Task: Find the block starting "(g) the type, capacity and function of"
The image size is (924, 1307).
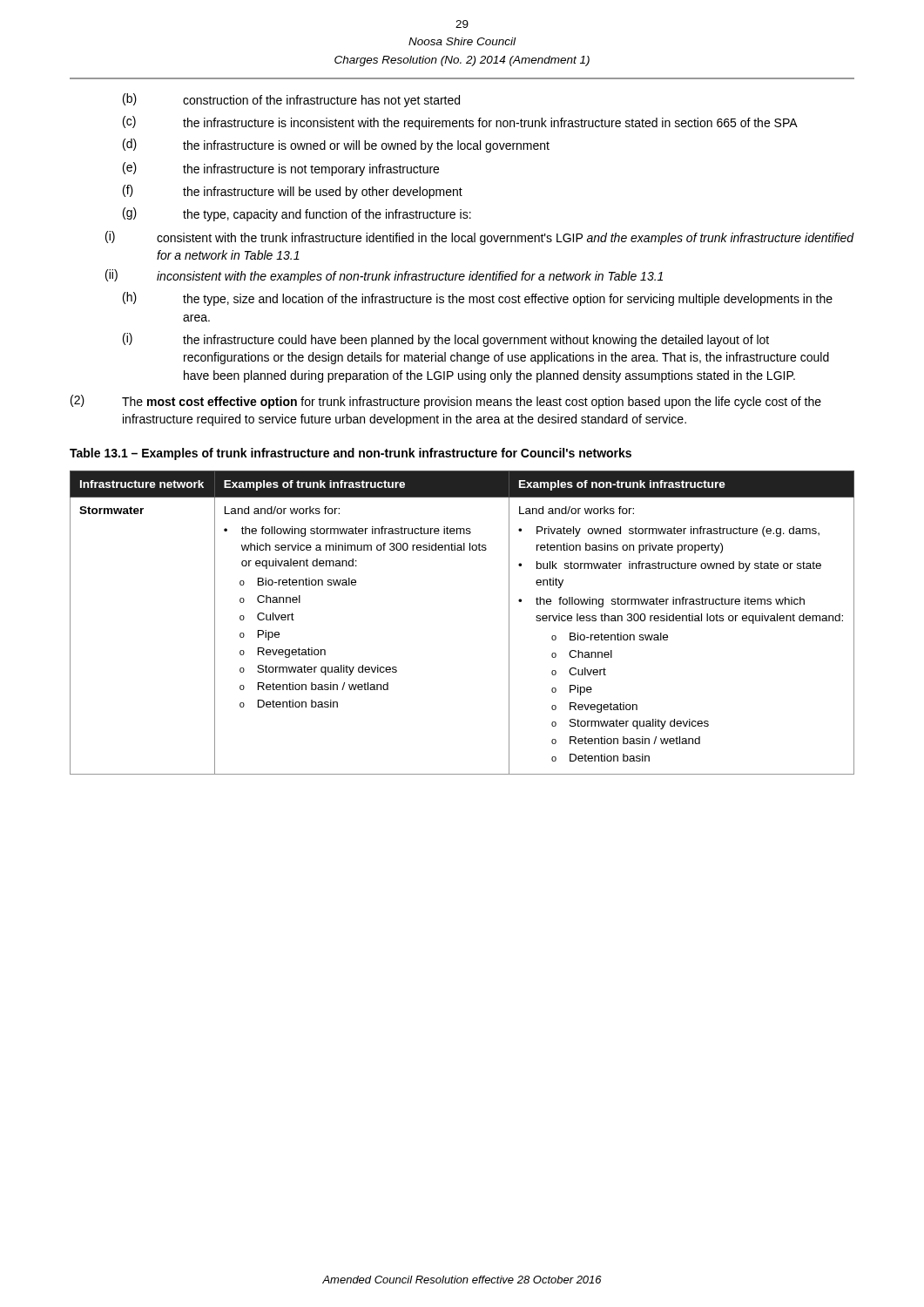Action: (462, 215)
